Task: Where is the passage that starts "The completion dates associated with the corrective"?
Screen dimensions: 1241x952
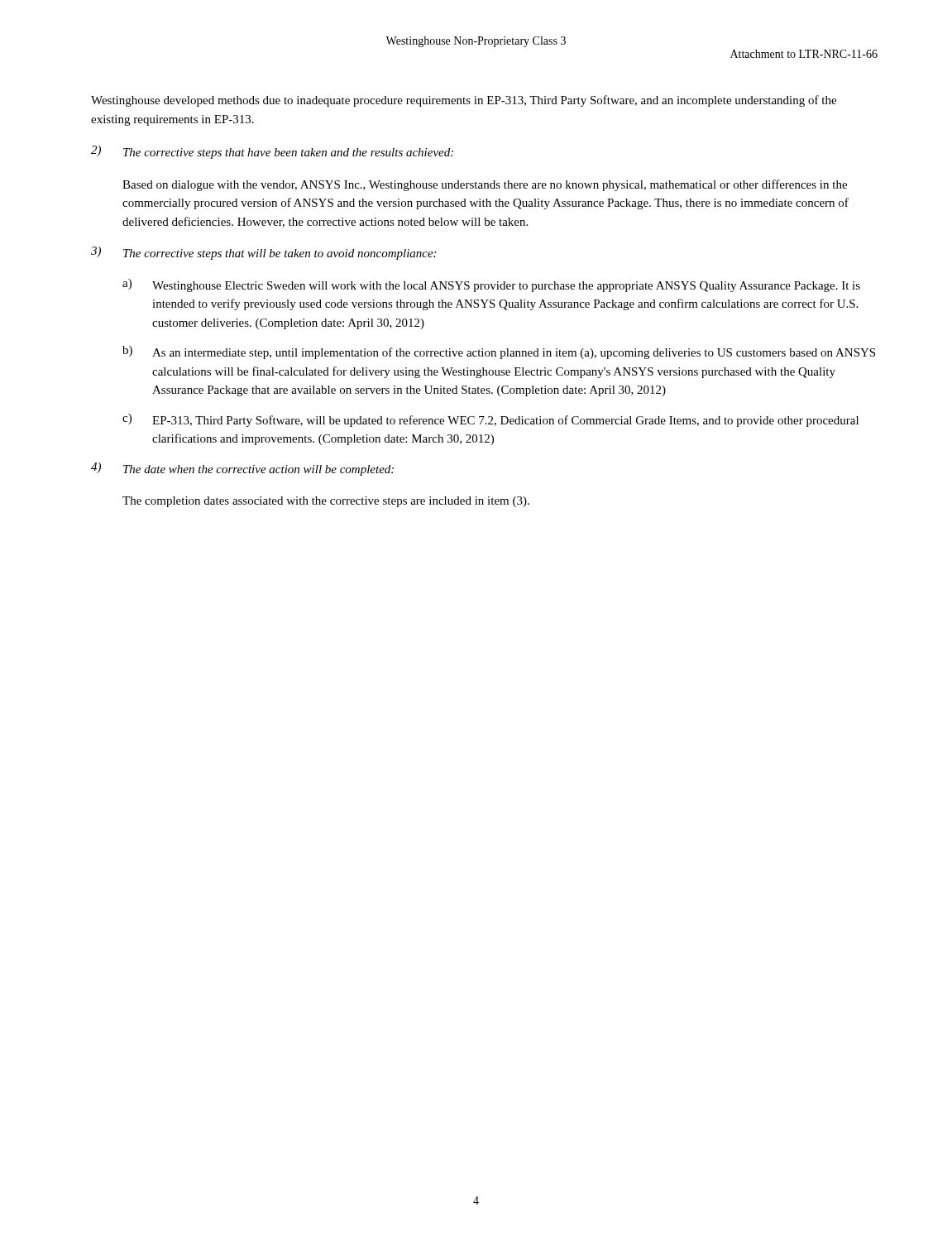Action: 326,501
